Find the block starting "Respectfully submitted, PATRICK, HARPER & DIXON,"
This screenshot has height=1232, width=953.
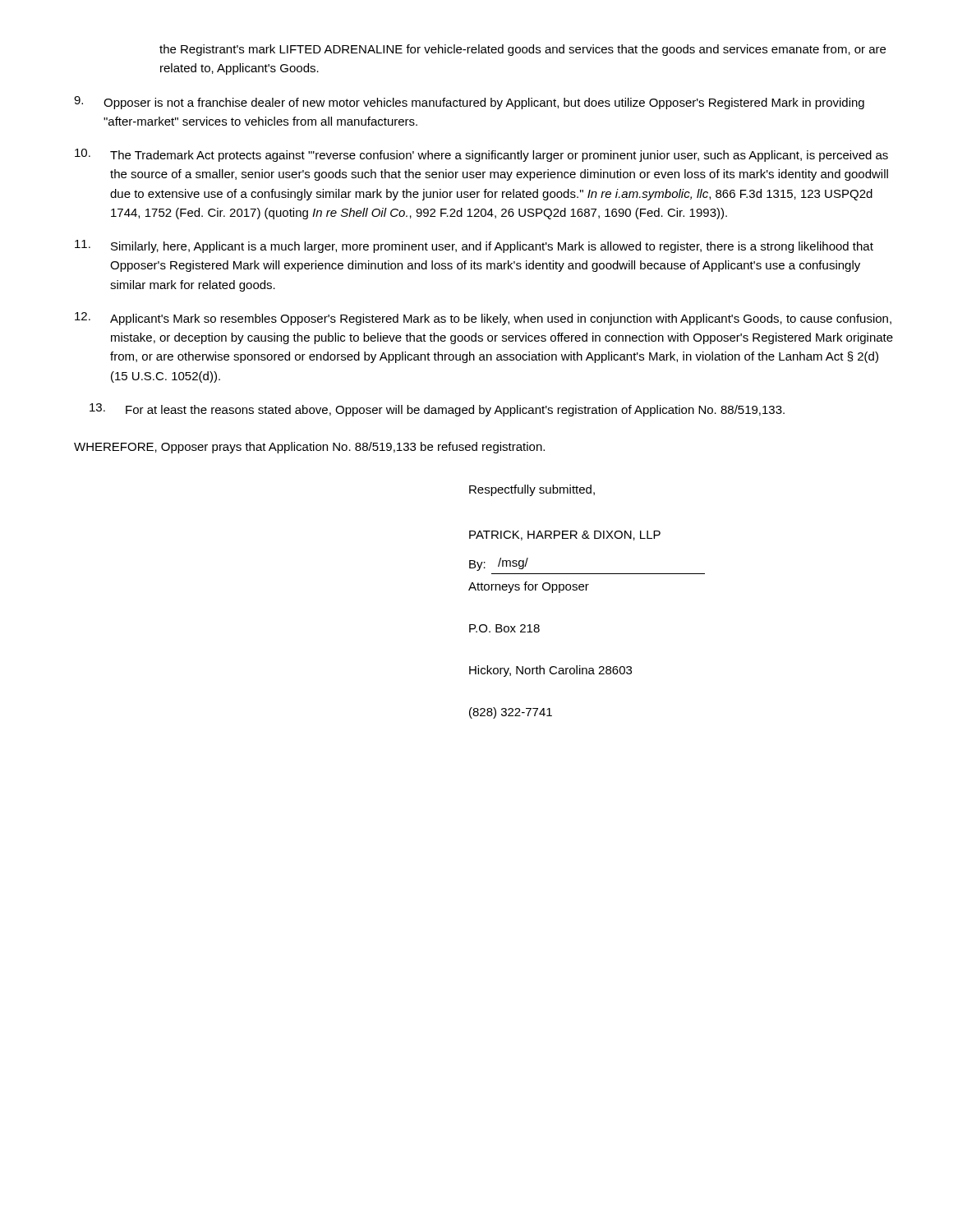tap(532, 490)
